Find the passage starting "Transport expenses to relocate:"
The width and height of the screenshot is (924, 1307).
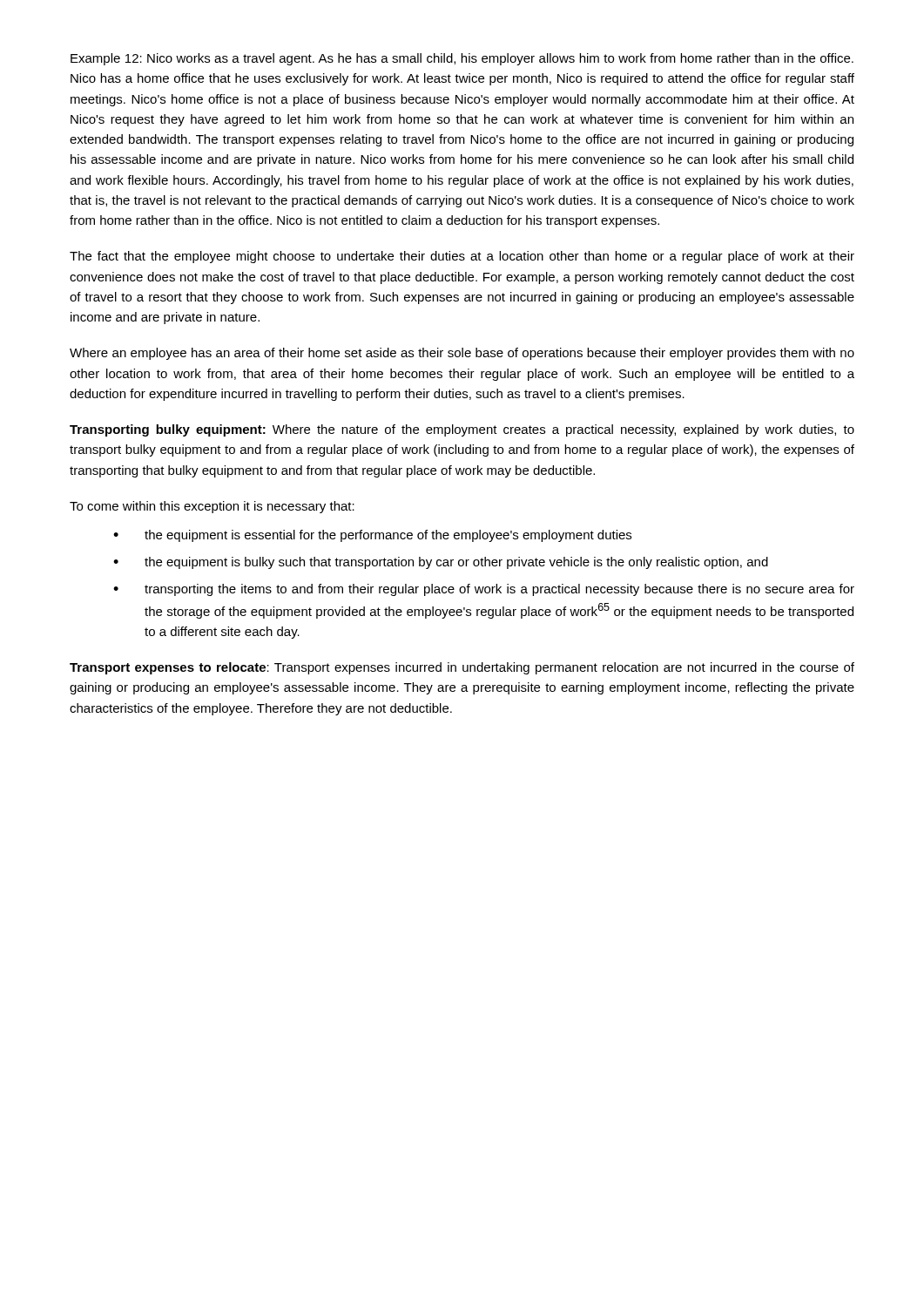pyautogui.click(x=462, y=687)
